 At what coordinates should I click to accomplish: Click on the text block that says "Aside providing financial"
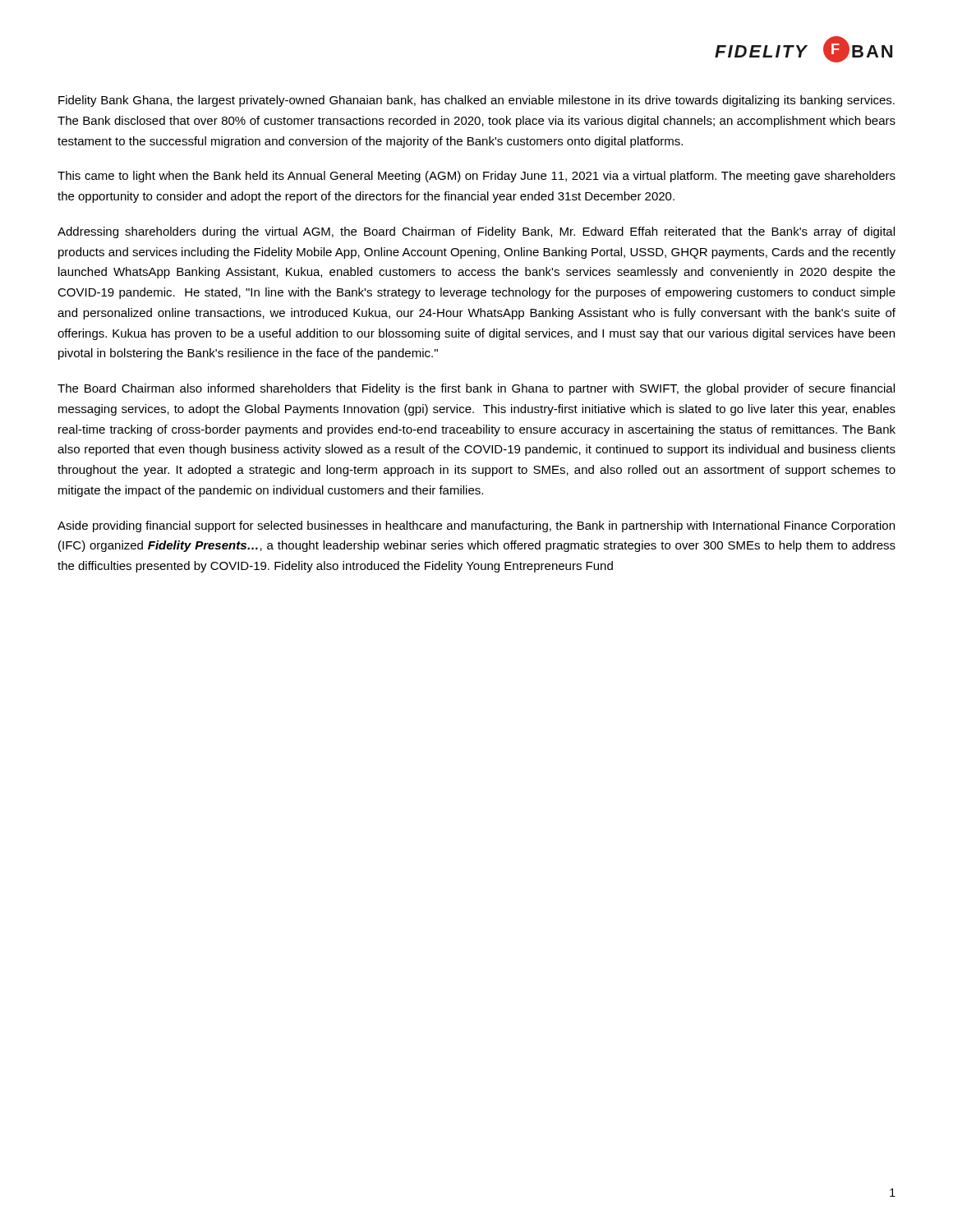tap(476, 545)
